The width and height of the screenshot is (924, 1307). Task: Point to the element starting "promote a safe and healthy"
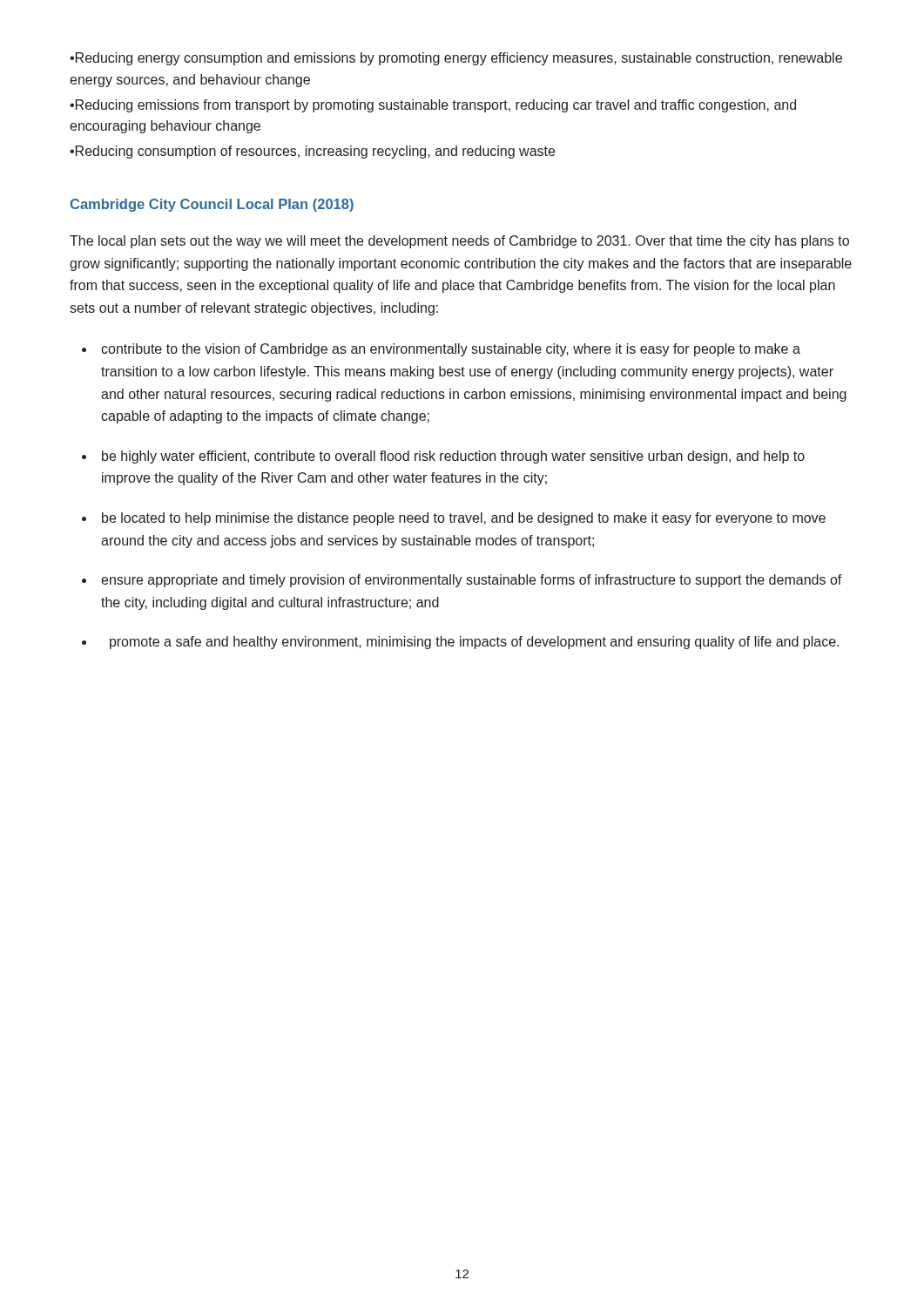tap(470, 642)
